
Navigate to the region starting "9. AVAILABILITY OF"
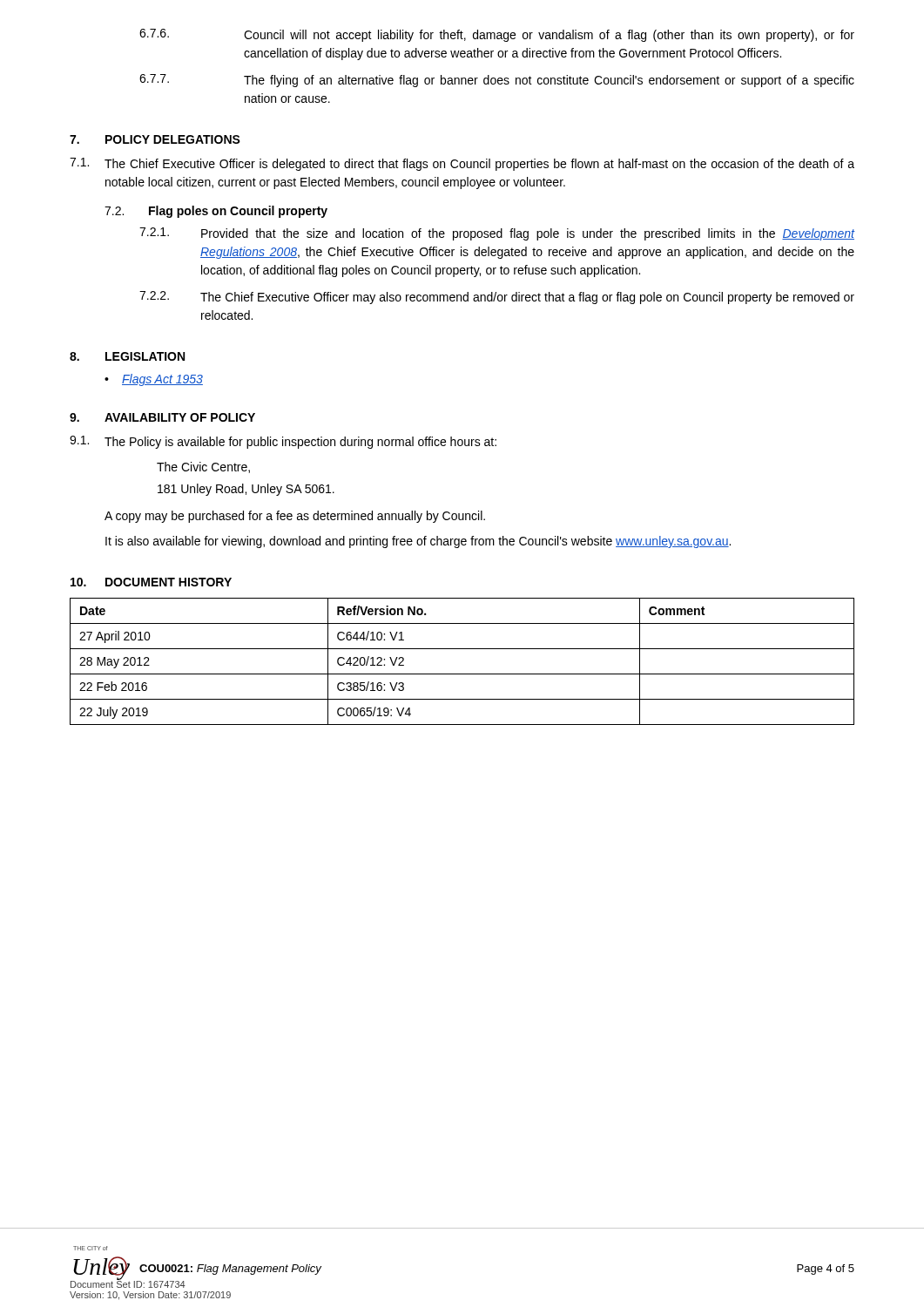coord(163,417)
